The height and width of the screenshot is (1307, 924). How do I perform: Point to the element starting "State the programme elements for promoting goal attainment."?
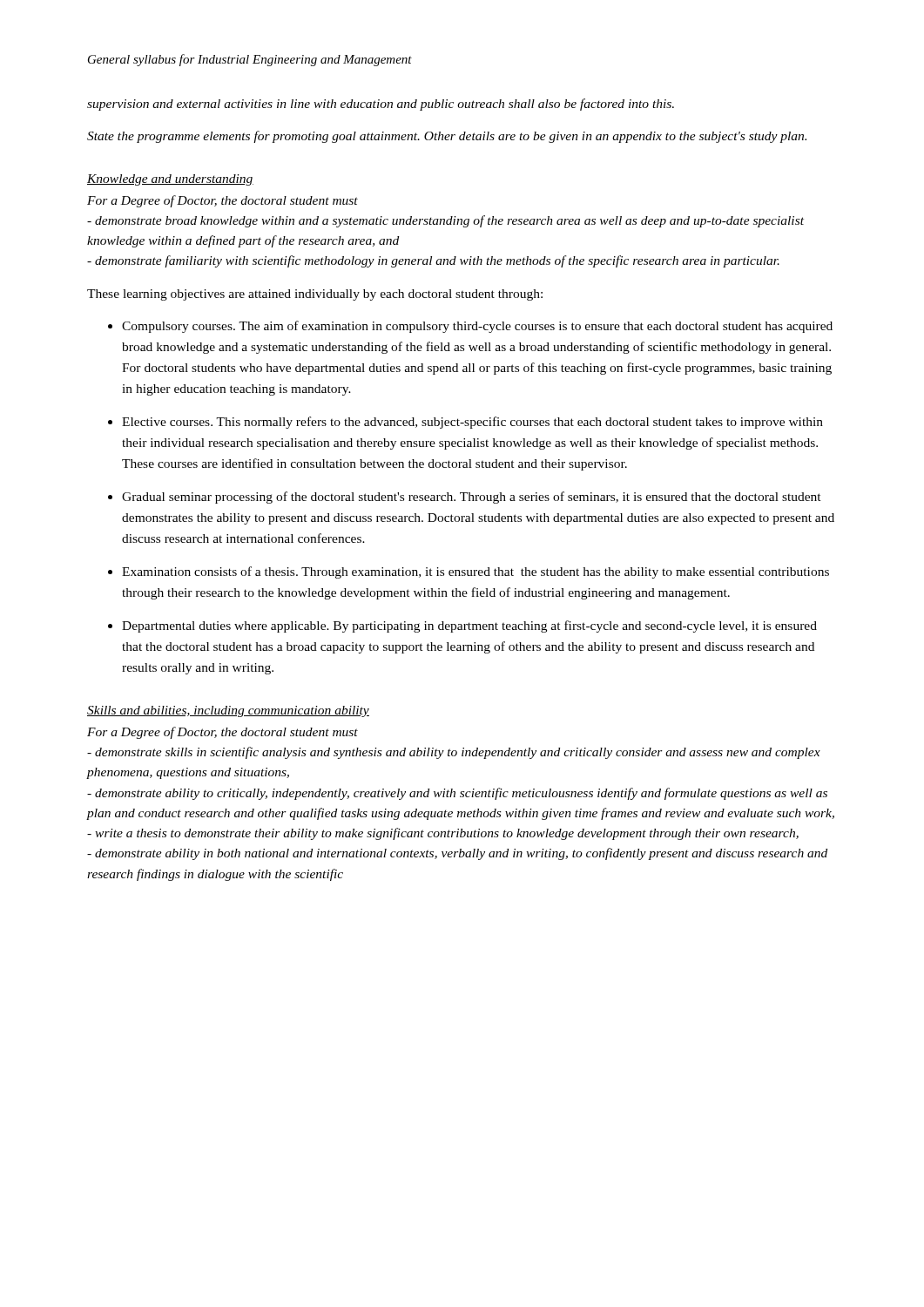(x=448, y=136)
